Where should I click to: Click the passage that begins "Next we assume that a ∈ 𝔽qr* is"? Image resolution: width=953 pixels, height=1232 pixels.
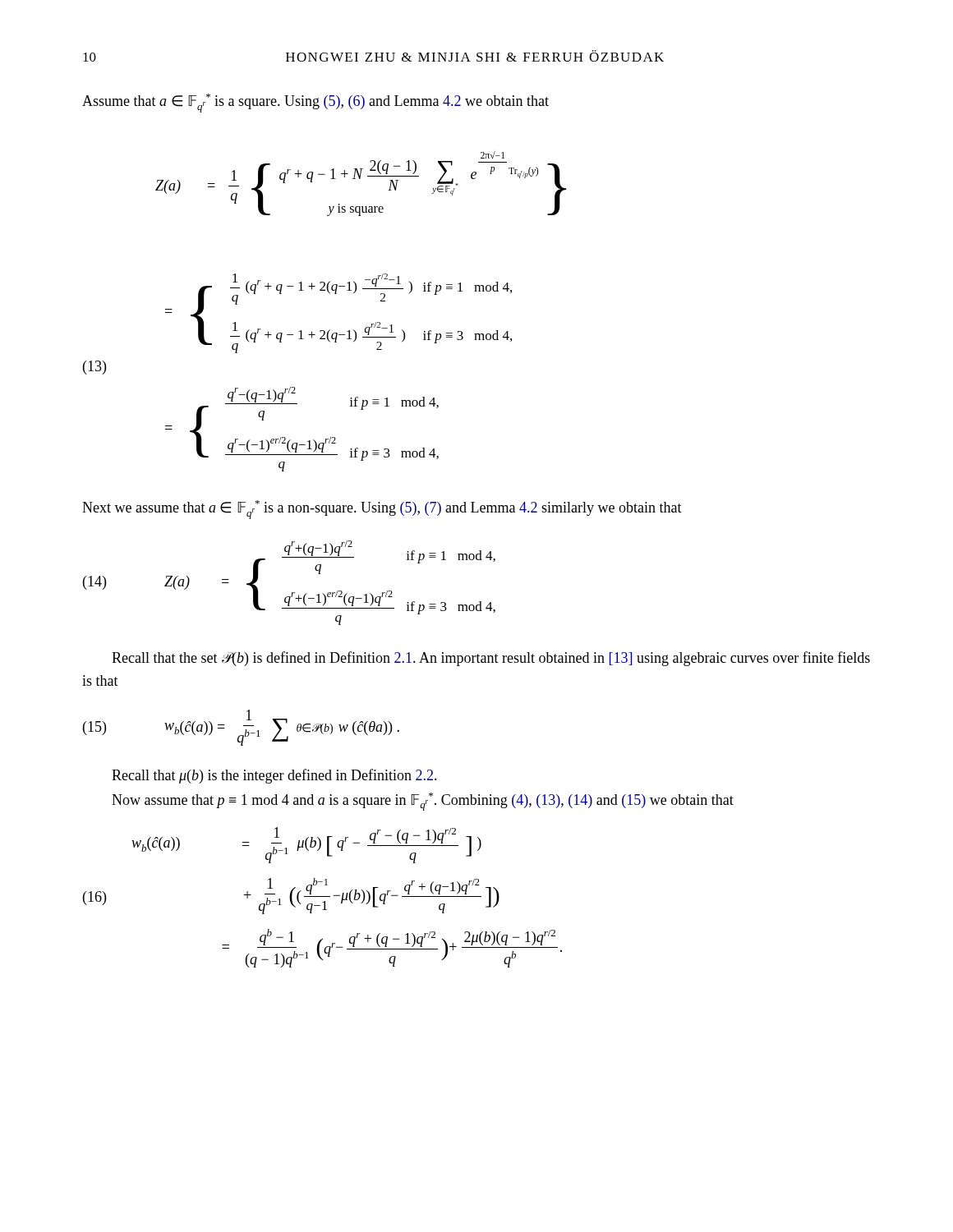[x=382, y=508]
